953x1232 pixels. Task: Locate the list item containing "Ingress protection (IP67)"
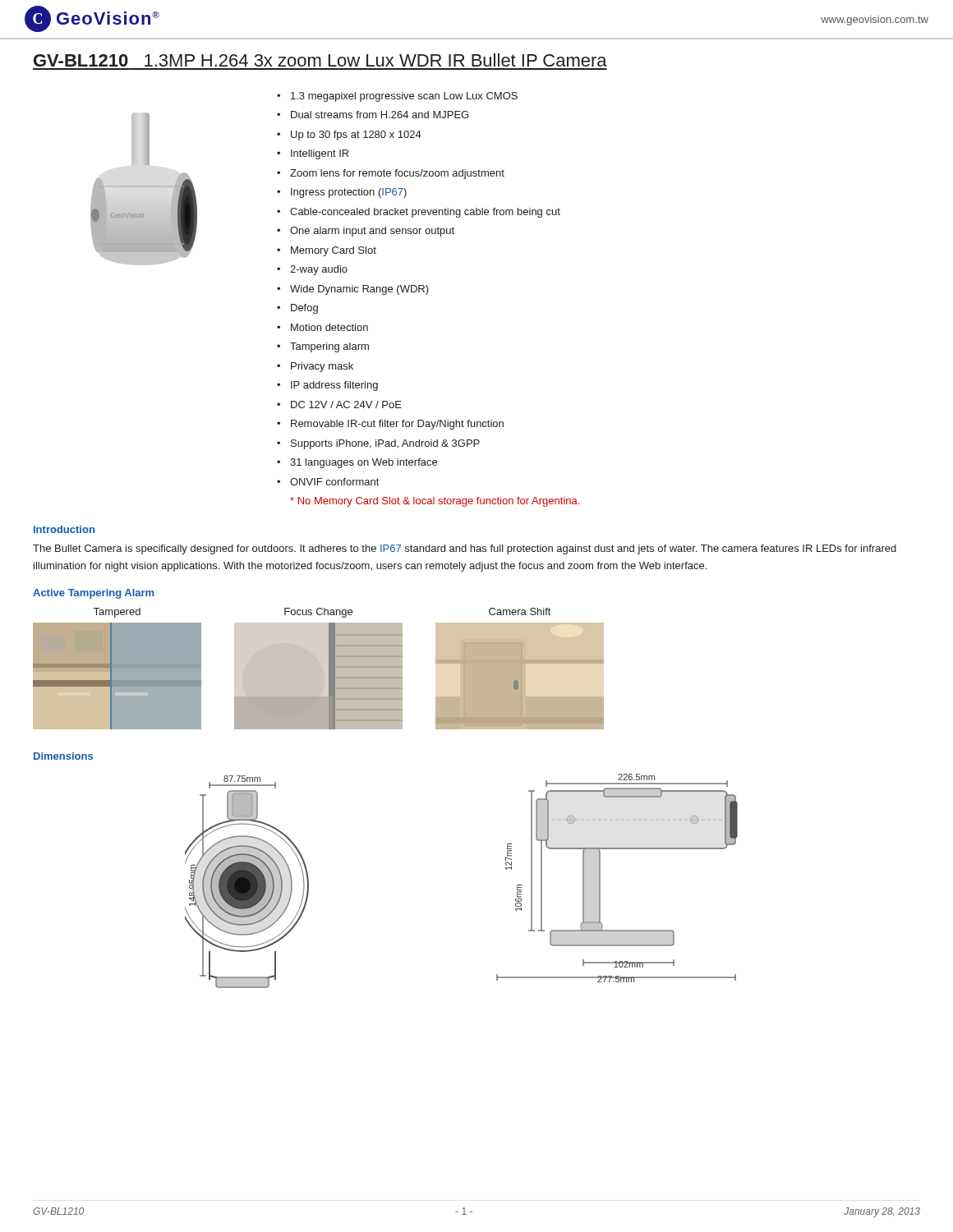pos(348,192)
